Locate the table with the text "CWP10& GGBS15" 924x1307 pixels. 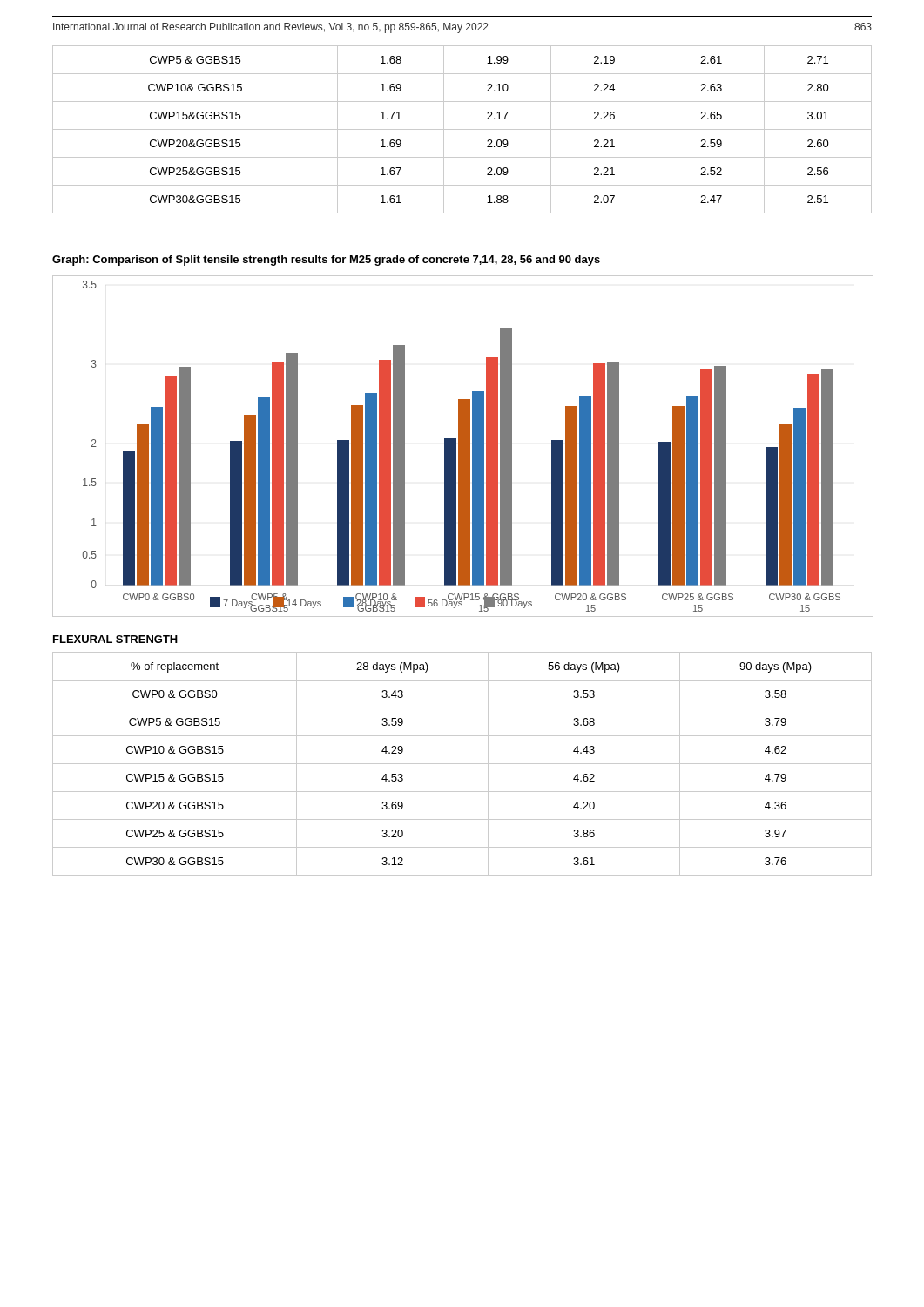click(462, 129)
